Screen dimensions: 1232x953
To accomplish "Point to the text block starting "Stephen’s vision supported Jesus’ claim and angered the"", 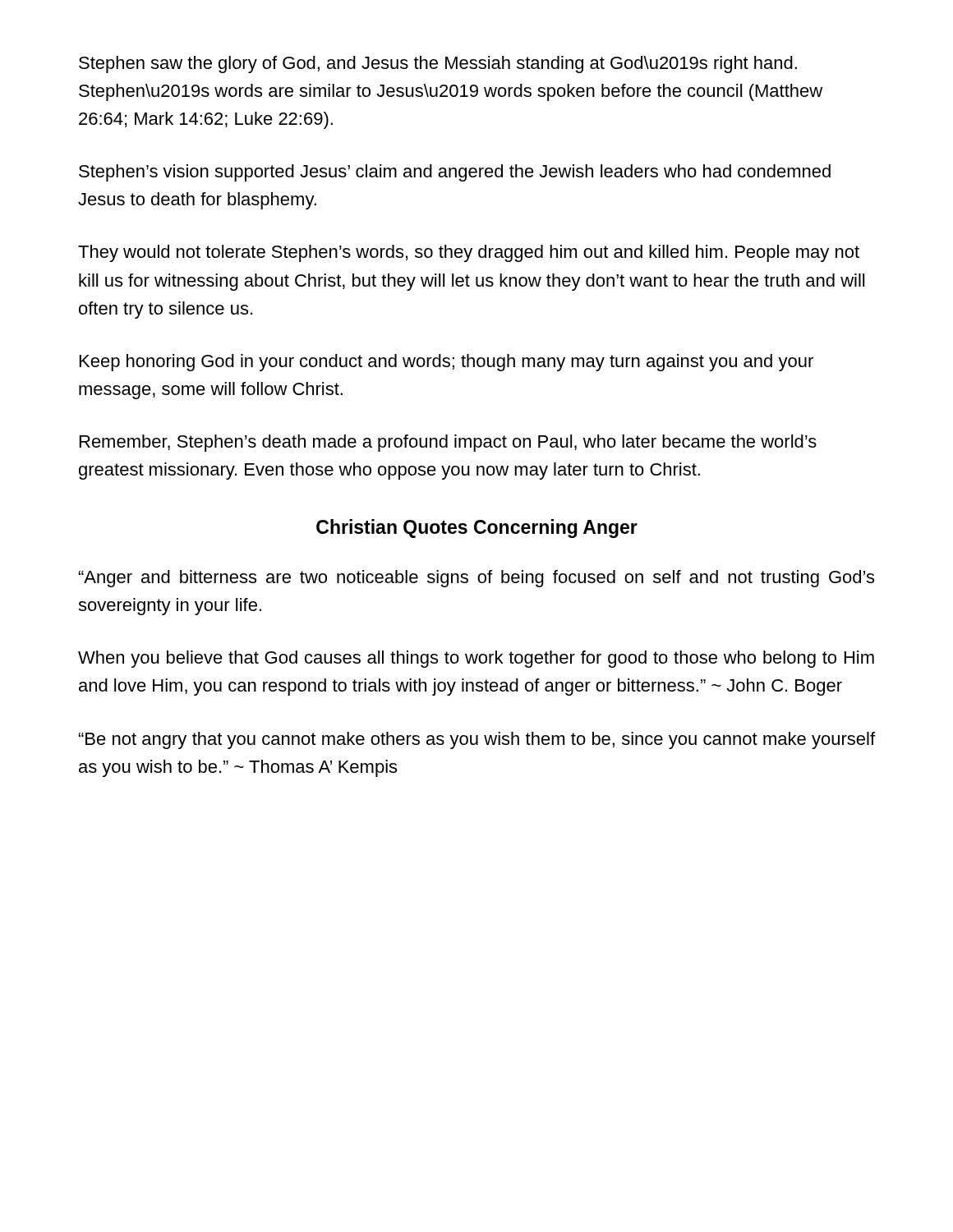I will pyautogui.click(x=455, y=185).
